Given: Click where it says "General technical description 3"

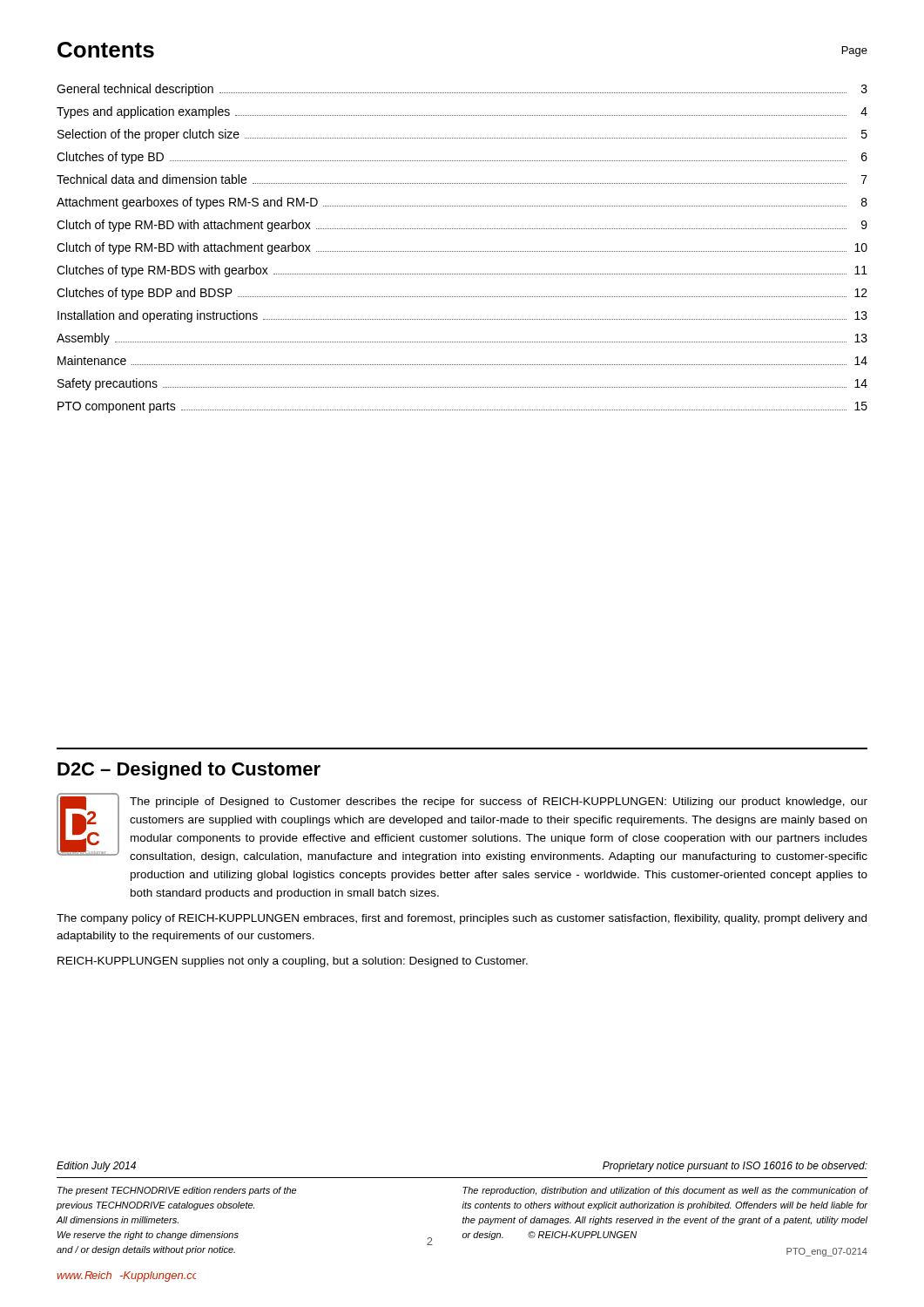Looking at the screenshot, I should tap(462, 89).
